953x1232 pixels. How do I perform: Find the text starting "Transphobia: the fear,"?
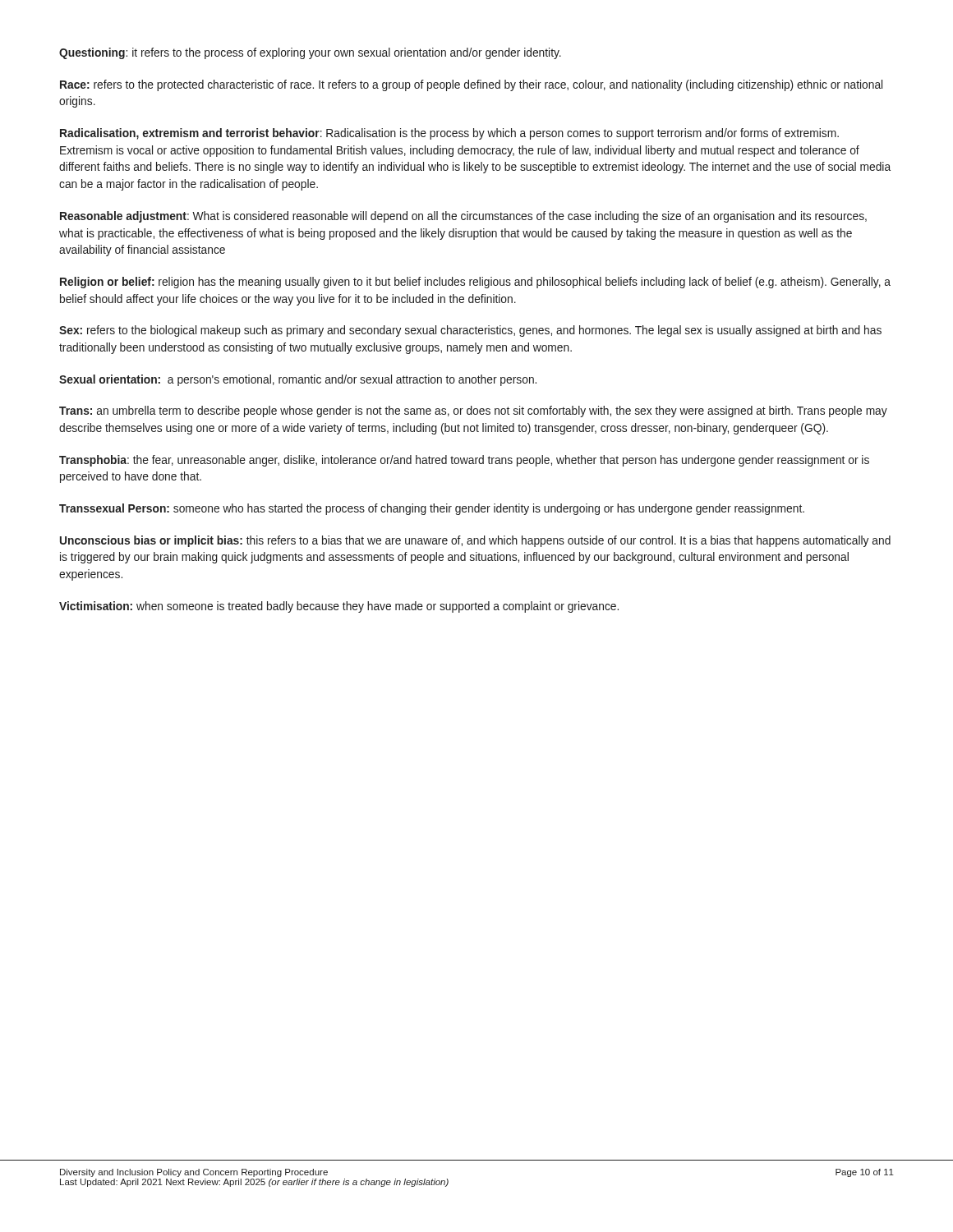click(464, 469)
